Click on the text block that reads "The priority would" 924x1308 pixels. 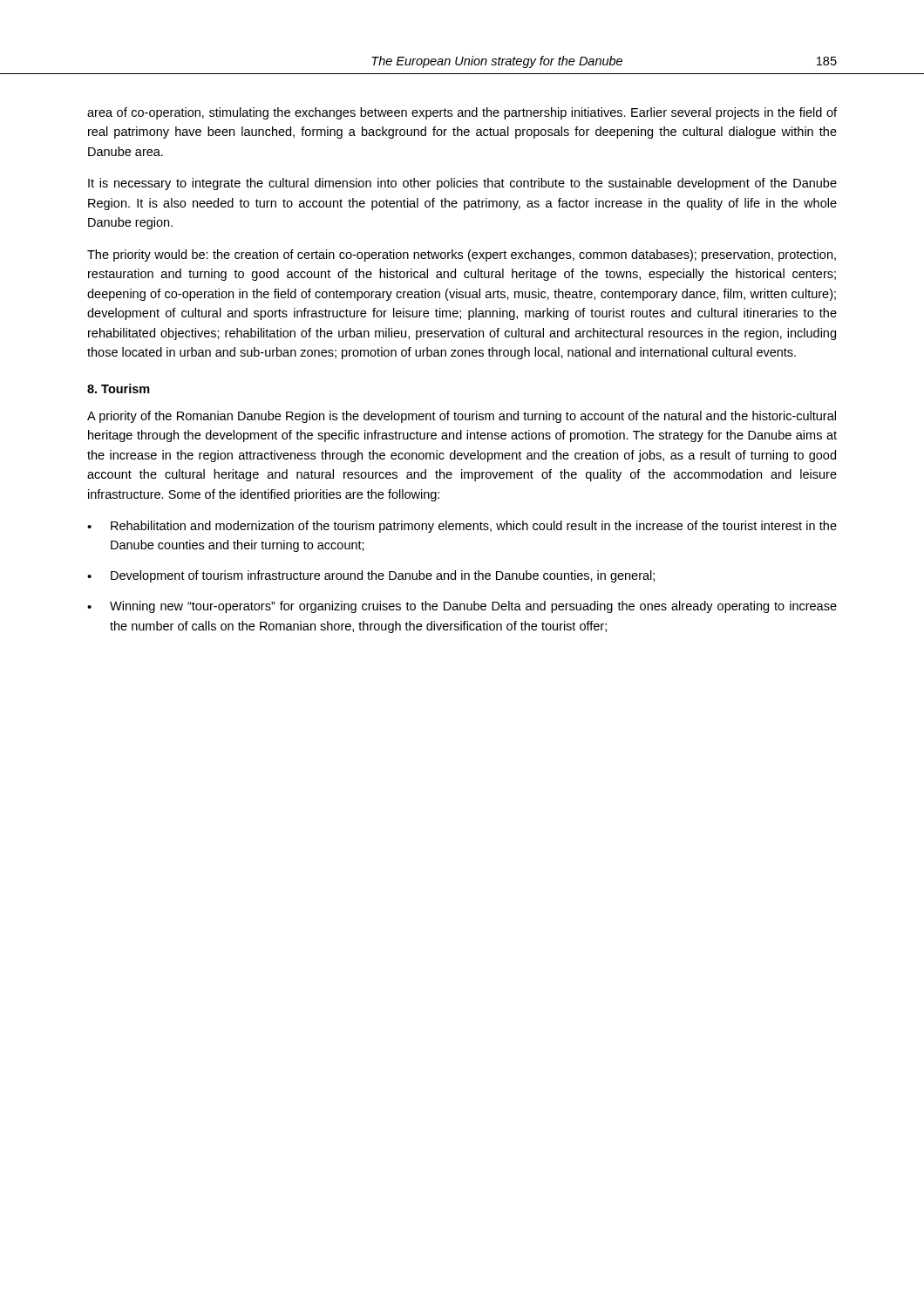(462, 303)
